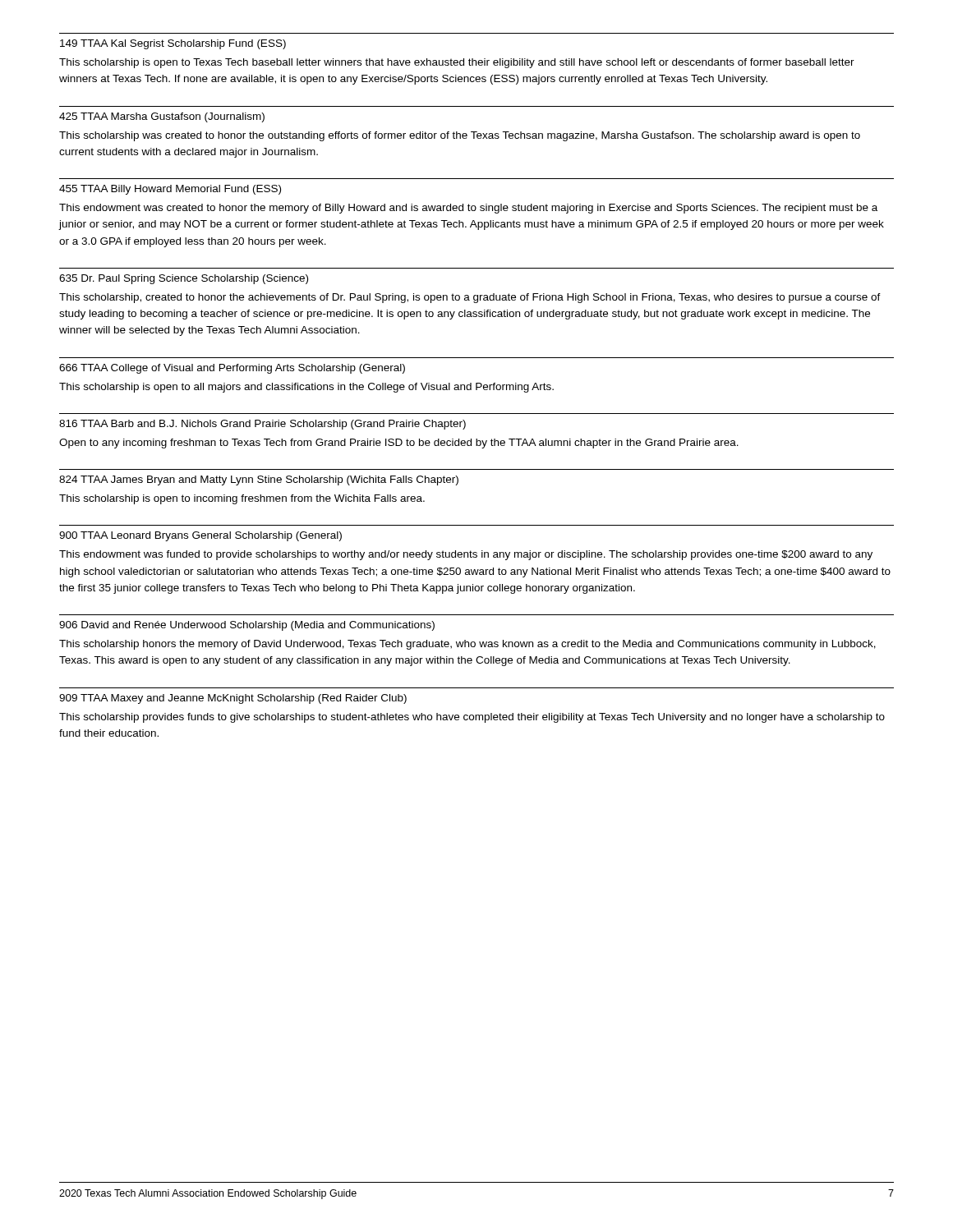Navigate to the region starting "425 TTAA Marsha"
953x1232 pixels.
162,116
